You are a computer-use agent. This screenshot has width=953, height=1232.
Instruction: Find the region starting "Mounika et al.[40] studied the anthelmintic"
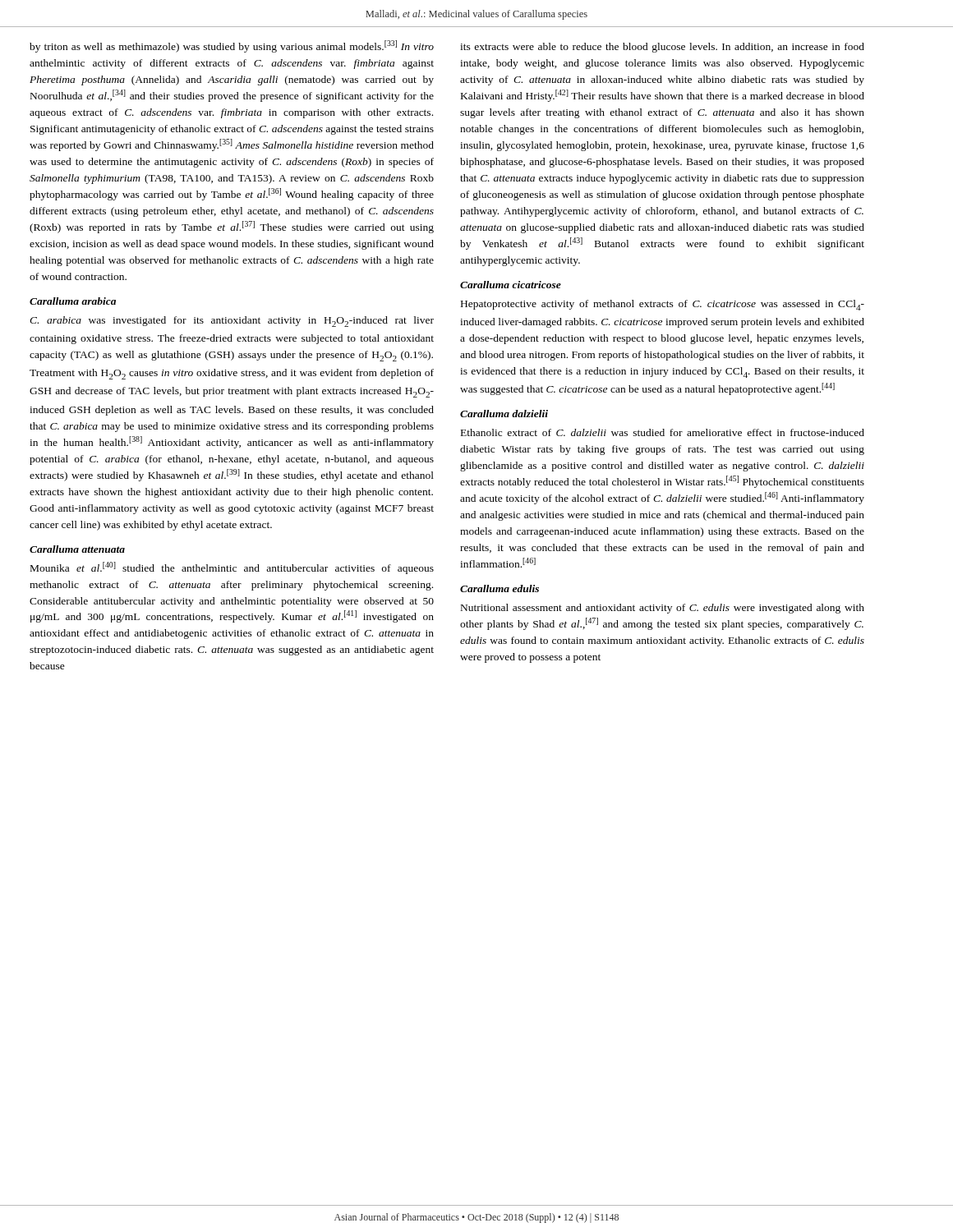(x=232, y=617)
